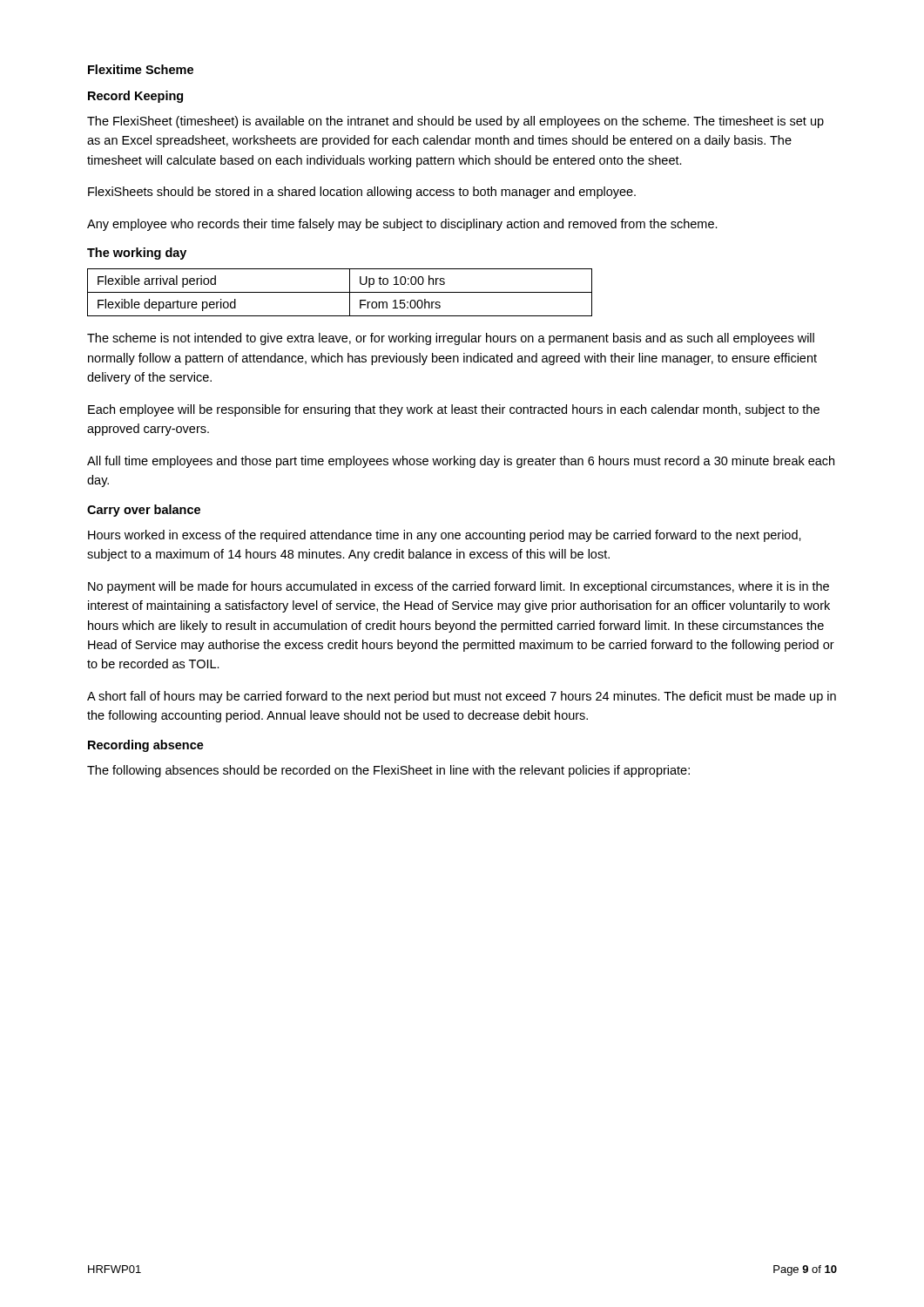Image resolution: width=924 pixels, height=1307 pixels.
Task: Select the text block starting "The scheme is not intended to"
Action: pos(452,358)
